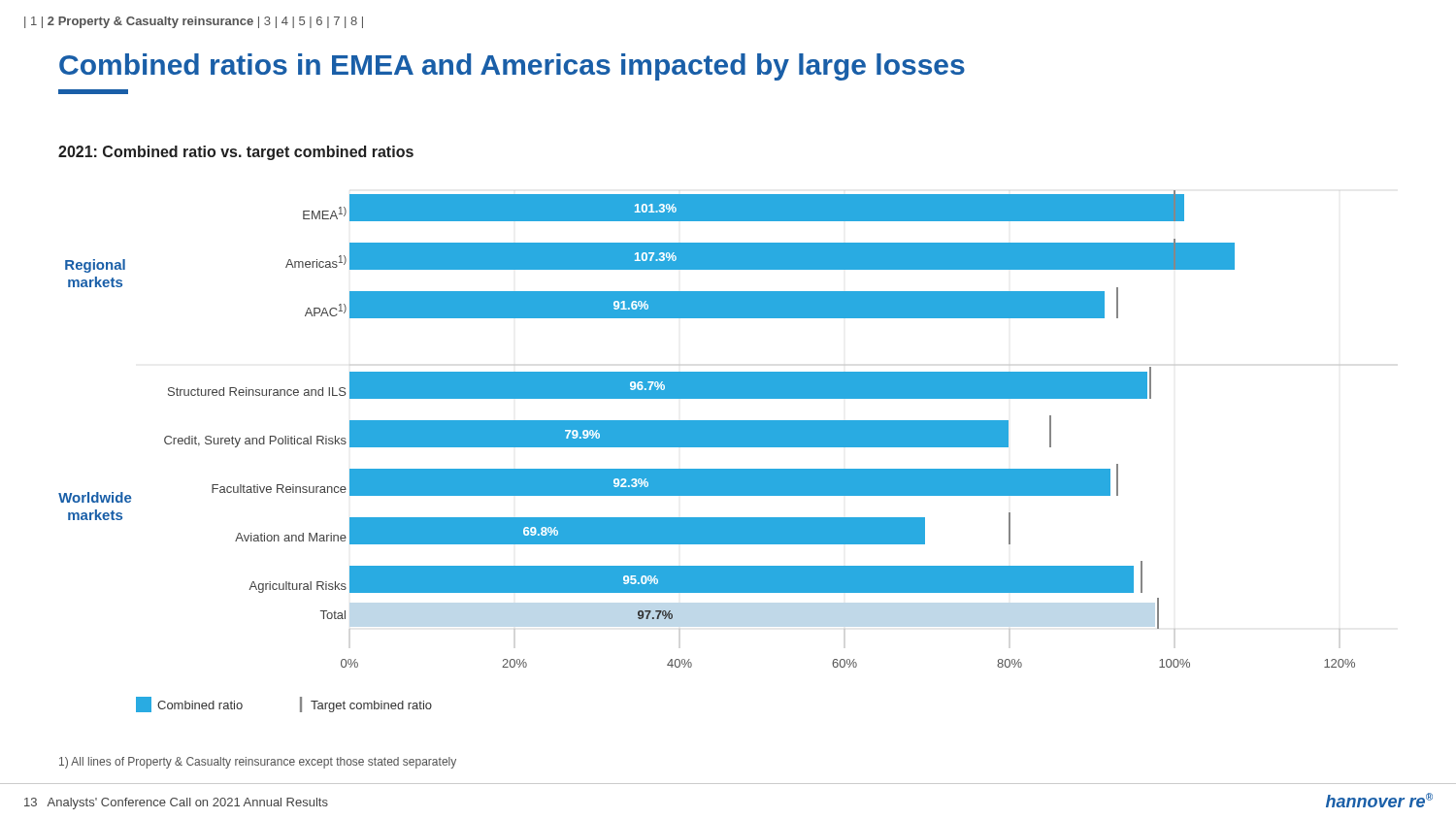The width and height of the screenshot is (1456, 819).
Task: Select the footnote that says "1) All lines"
Action: (257, 762)
